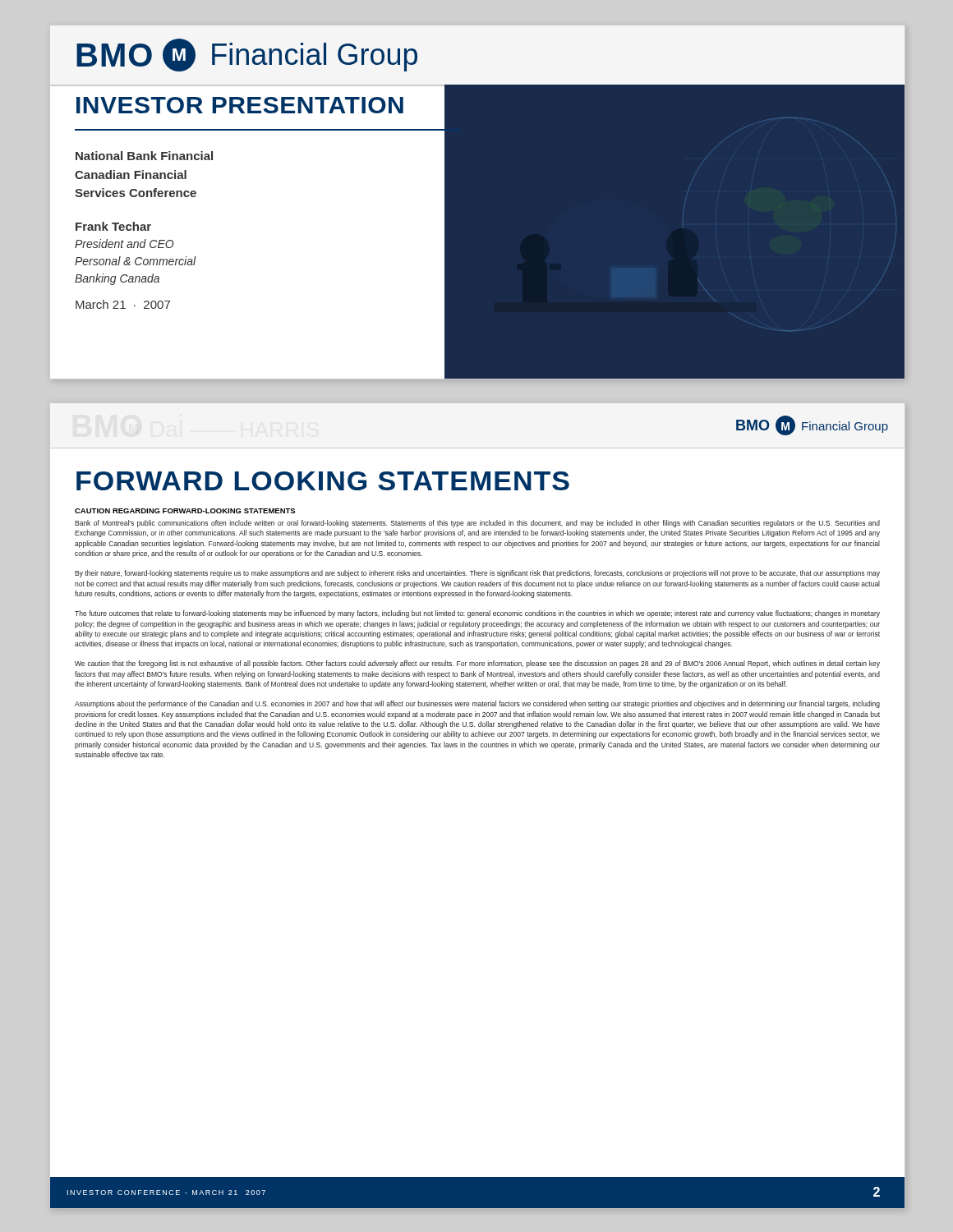Click the passage that begins "Bank of Montreal's public communications often include written"
The height and width of the screenshot is (1232, 953).
click(477, 538)
